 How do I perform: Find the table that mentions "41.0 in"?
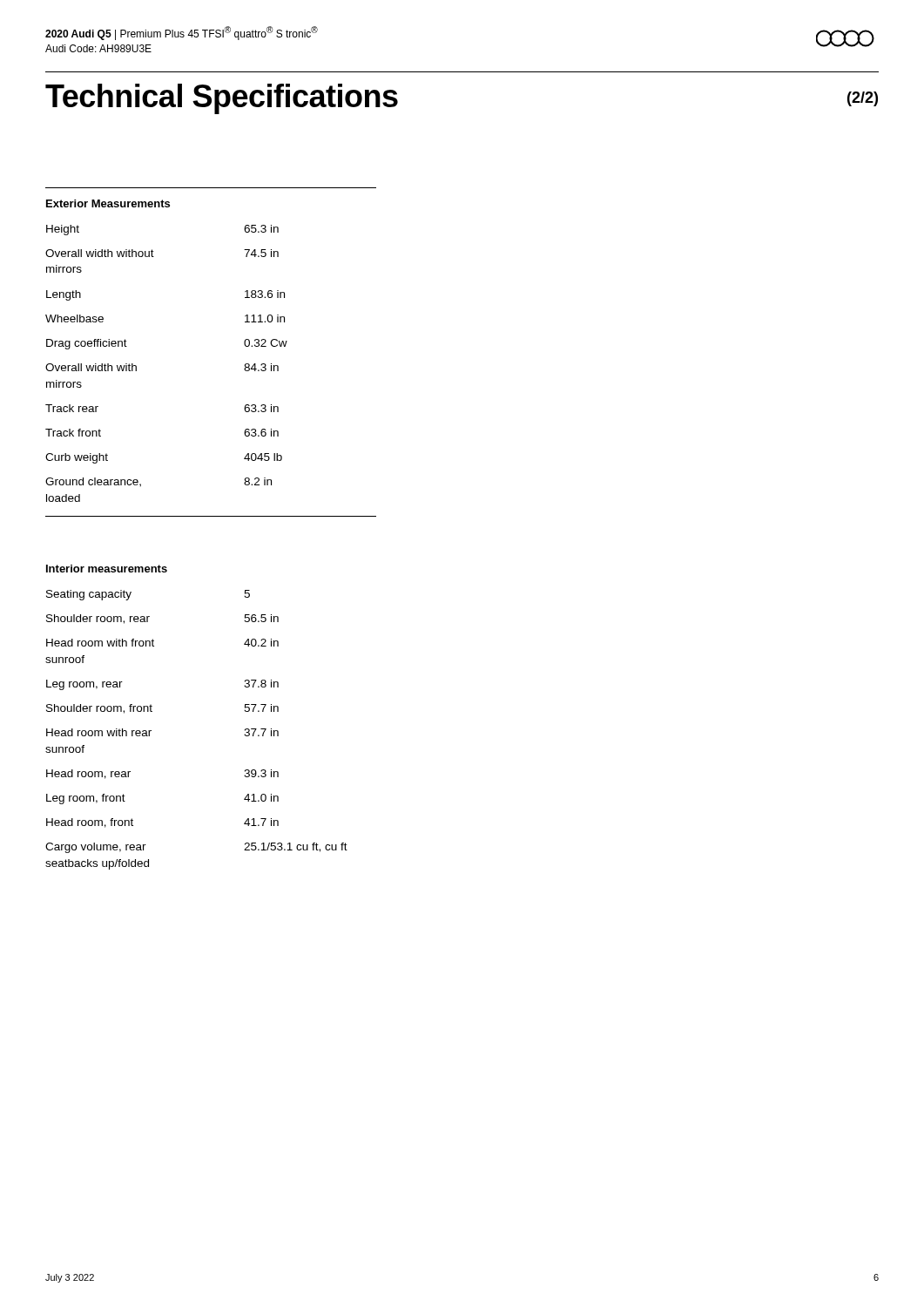(x=211, y=729)
